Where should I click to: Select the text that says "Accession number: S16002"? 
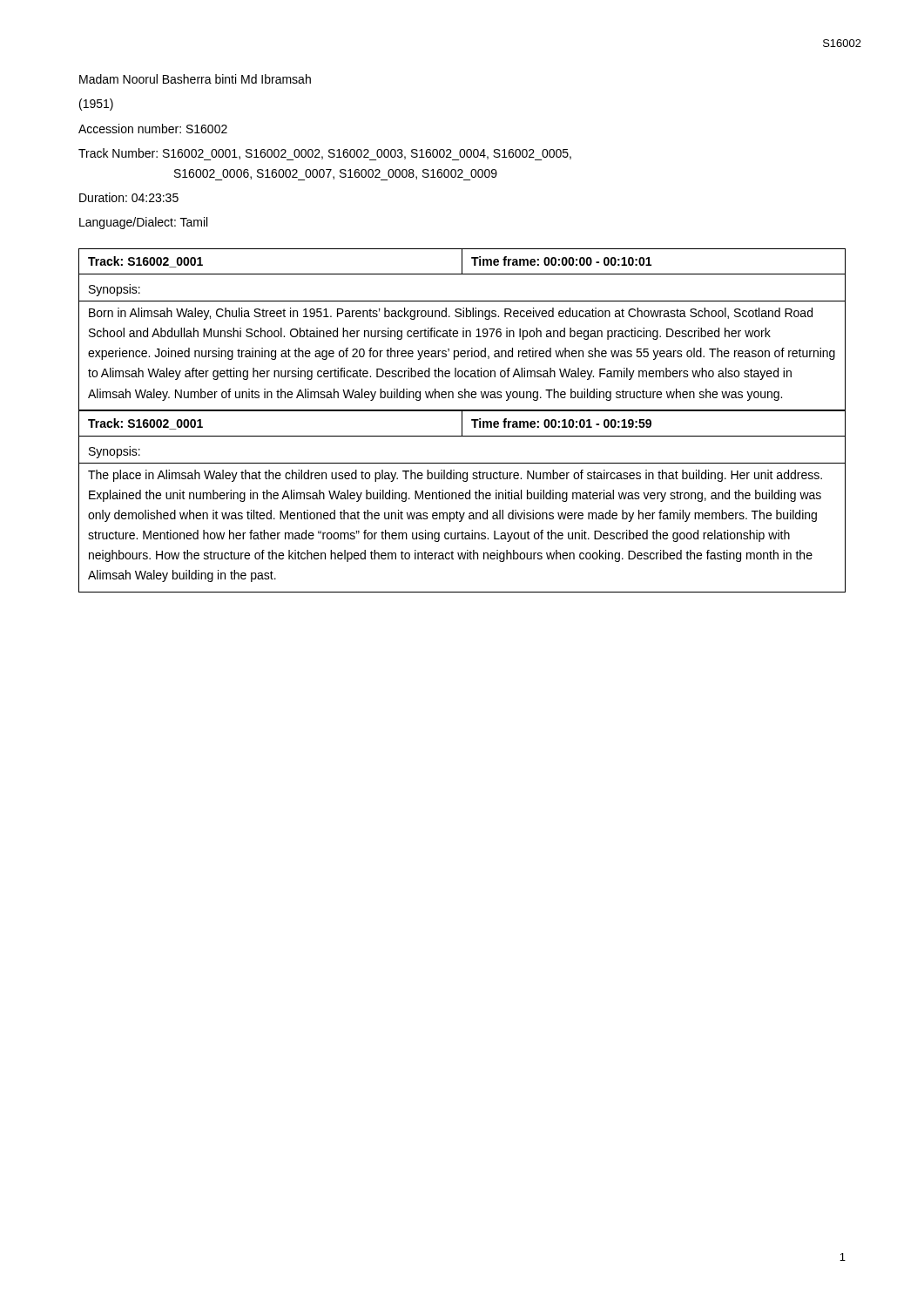click(153, 129)
